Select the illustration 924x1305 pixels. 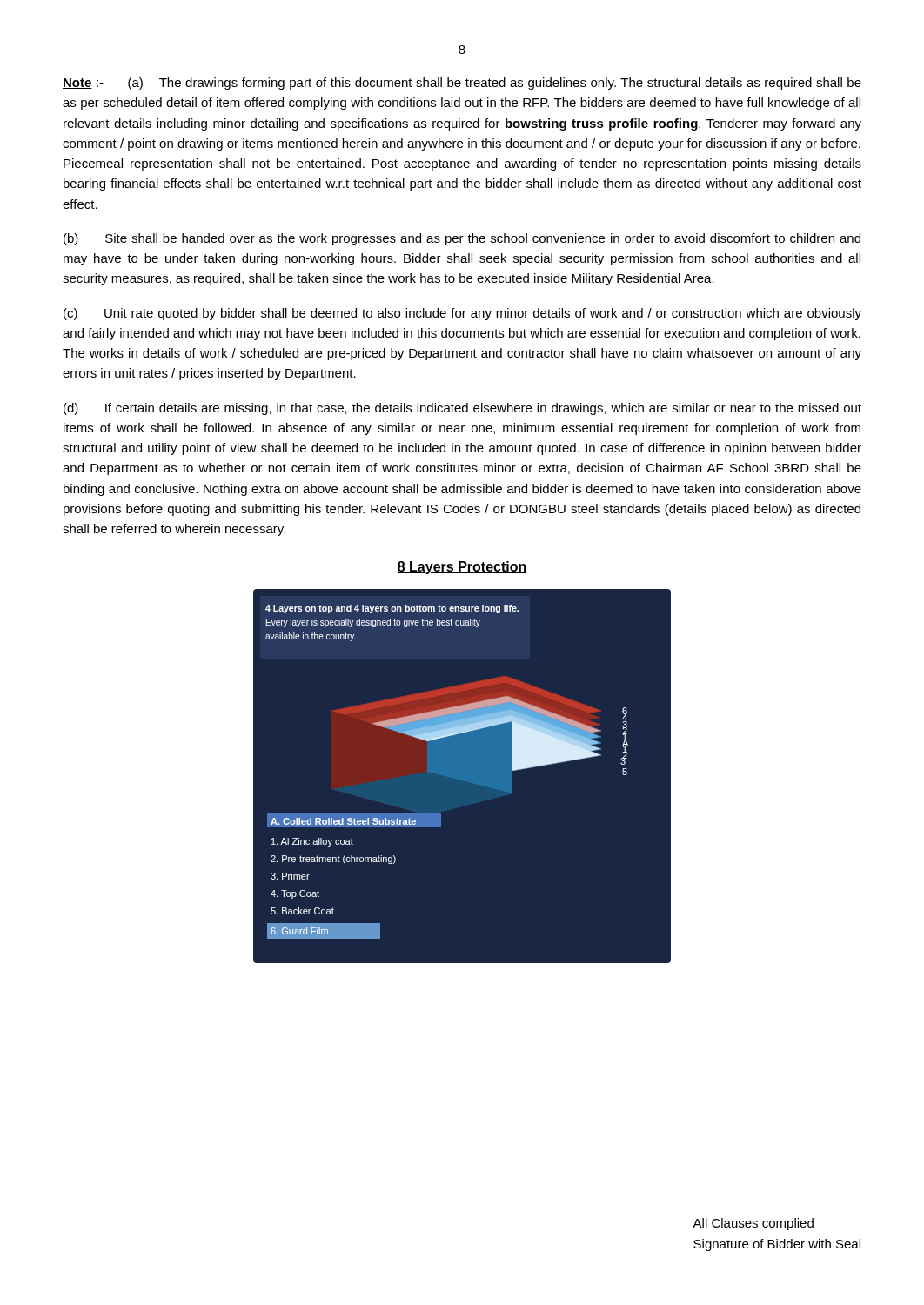462,776
